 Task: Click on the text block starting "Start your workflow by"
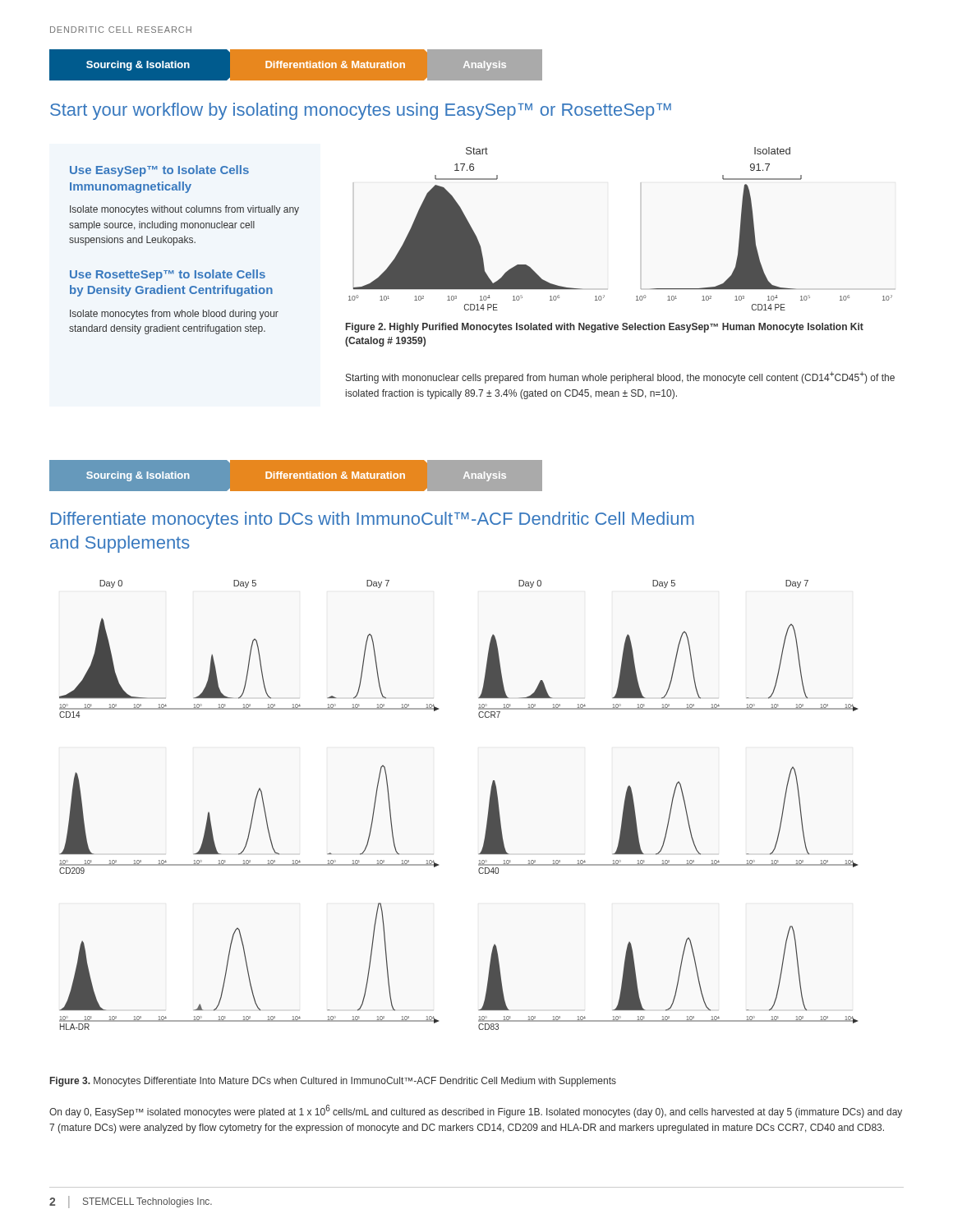point(361,110)
